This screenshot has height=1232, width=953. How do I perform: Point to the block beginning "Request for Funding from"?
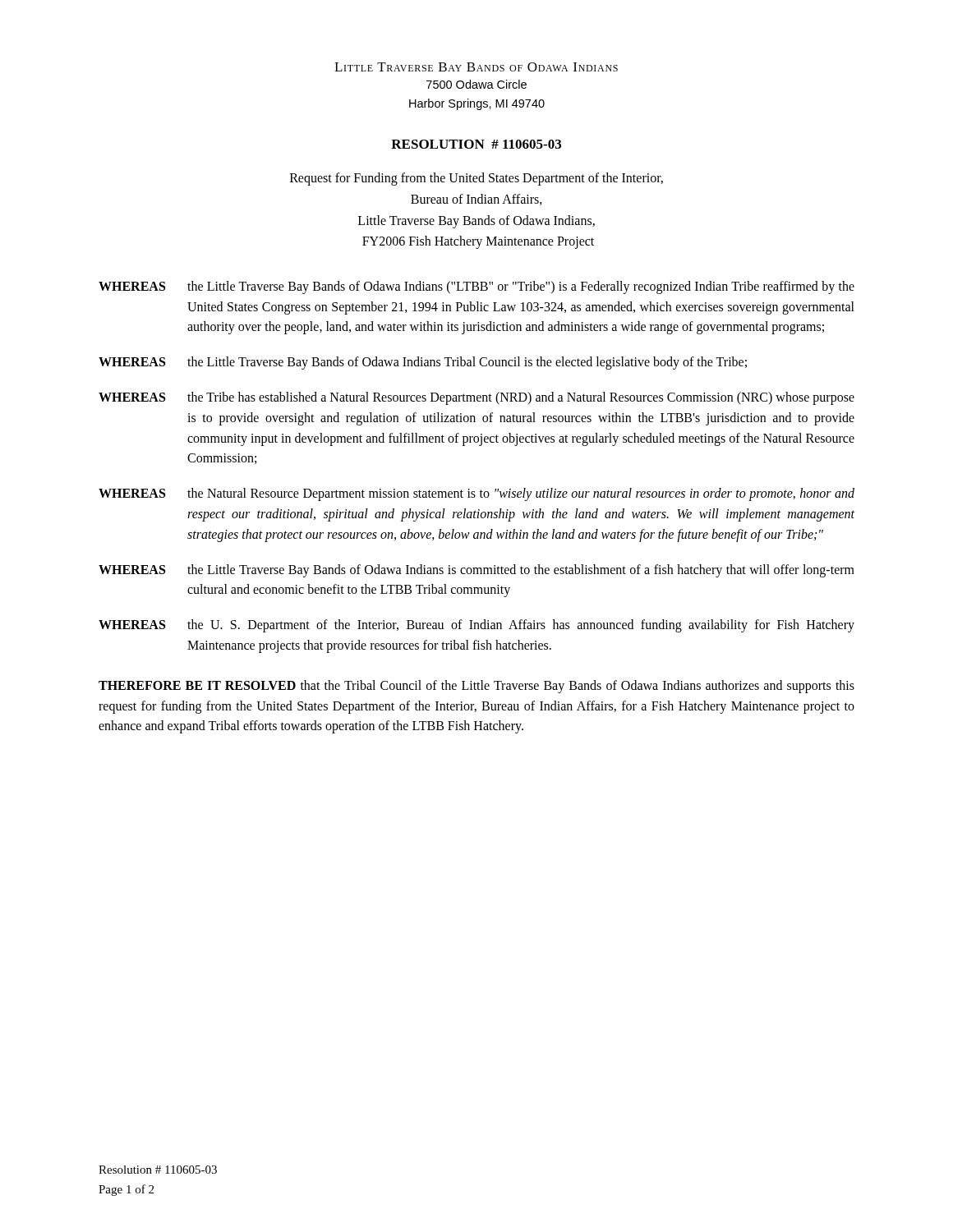point(476,210)
